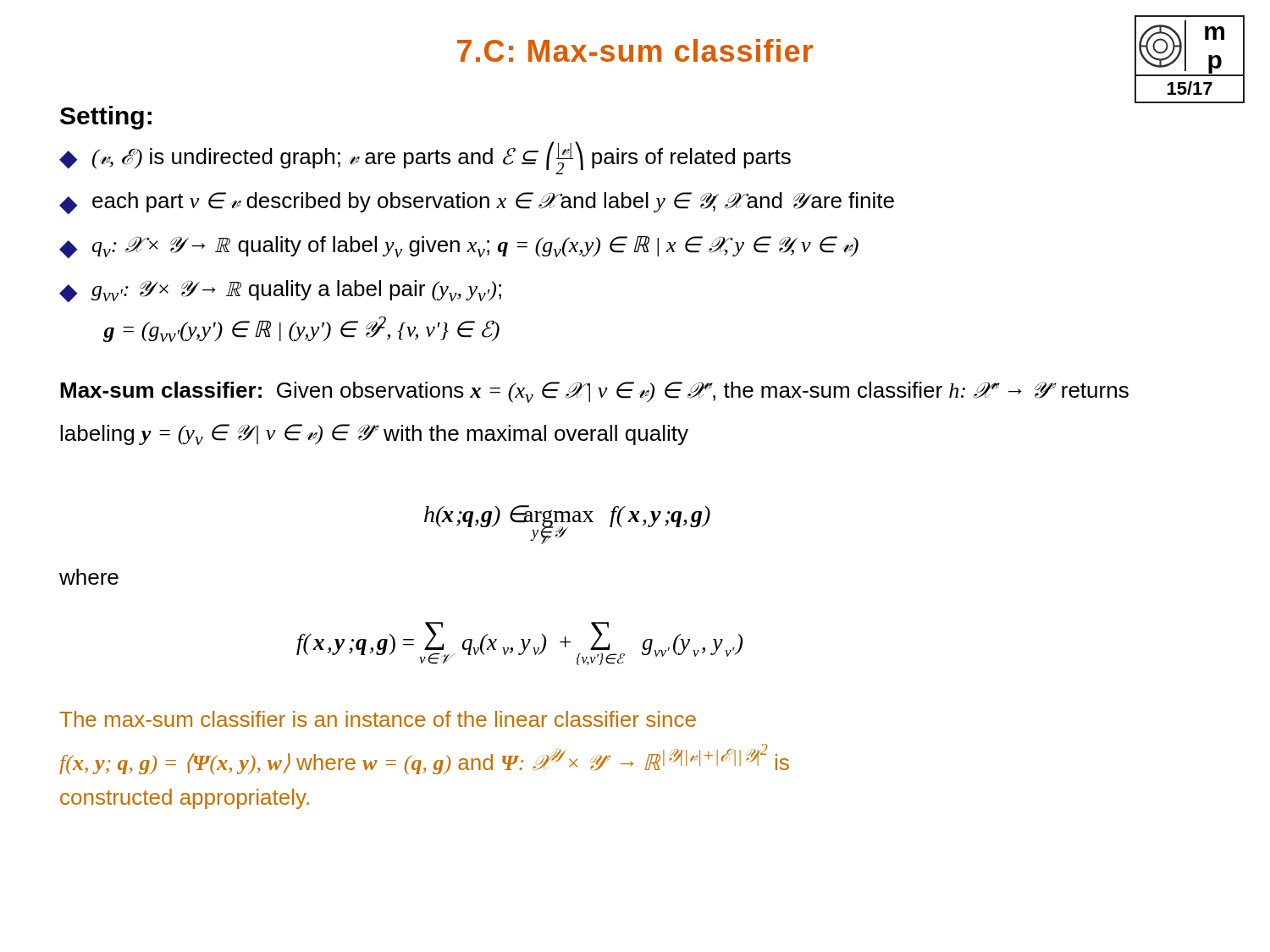The height and width of the screenshot is (952, 1270).
Task: Point to the block beginning "◆ gvv': 𝒴 × 𝒴 → ℝ"
Action: click(x=280, y=291)
